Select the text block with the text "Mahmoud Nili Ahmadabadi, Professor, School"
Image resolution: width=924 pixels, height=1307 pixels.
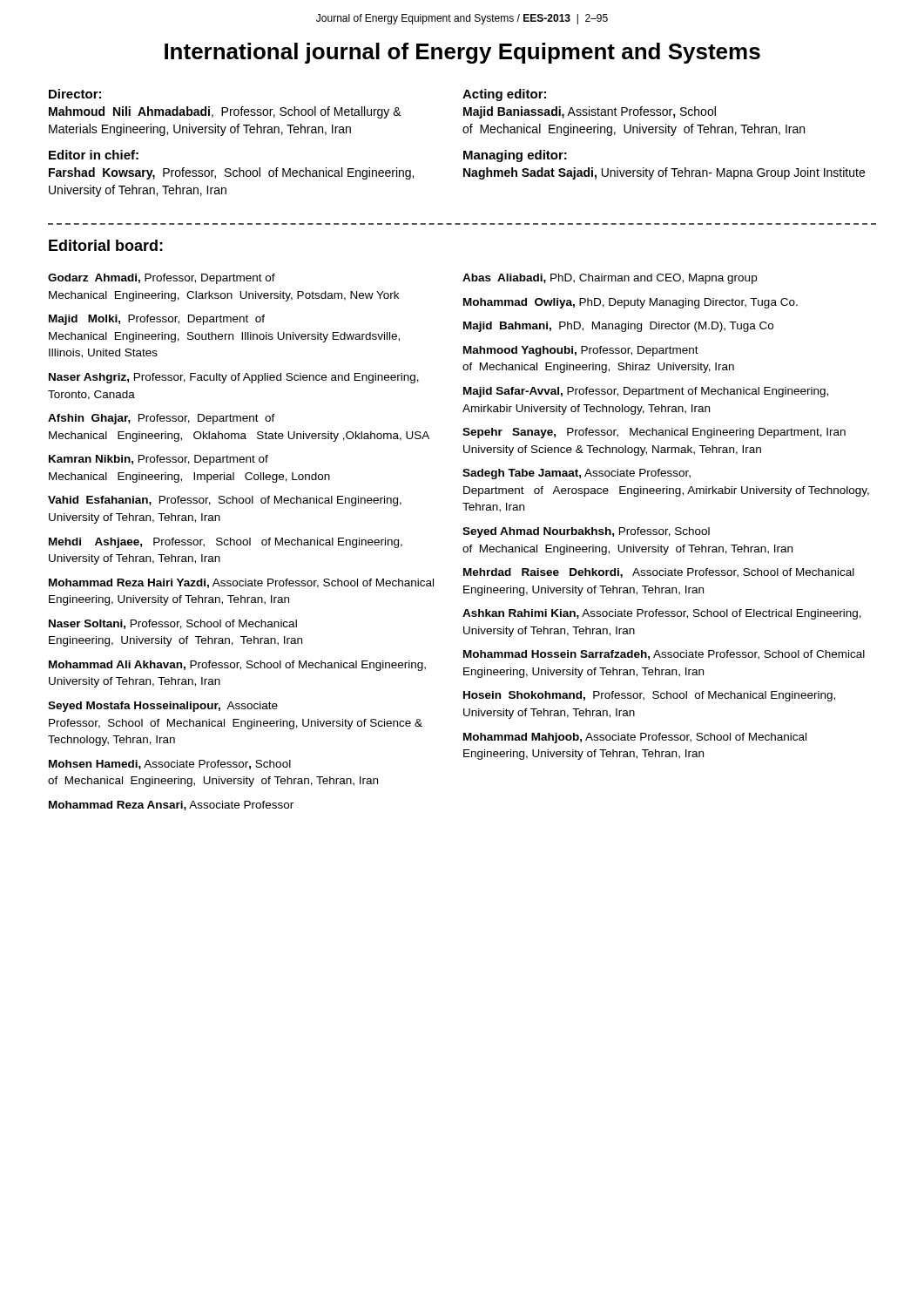coord(224,120)
